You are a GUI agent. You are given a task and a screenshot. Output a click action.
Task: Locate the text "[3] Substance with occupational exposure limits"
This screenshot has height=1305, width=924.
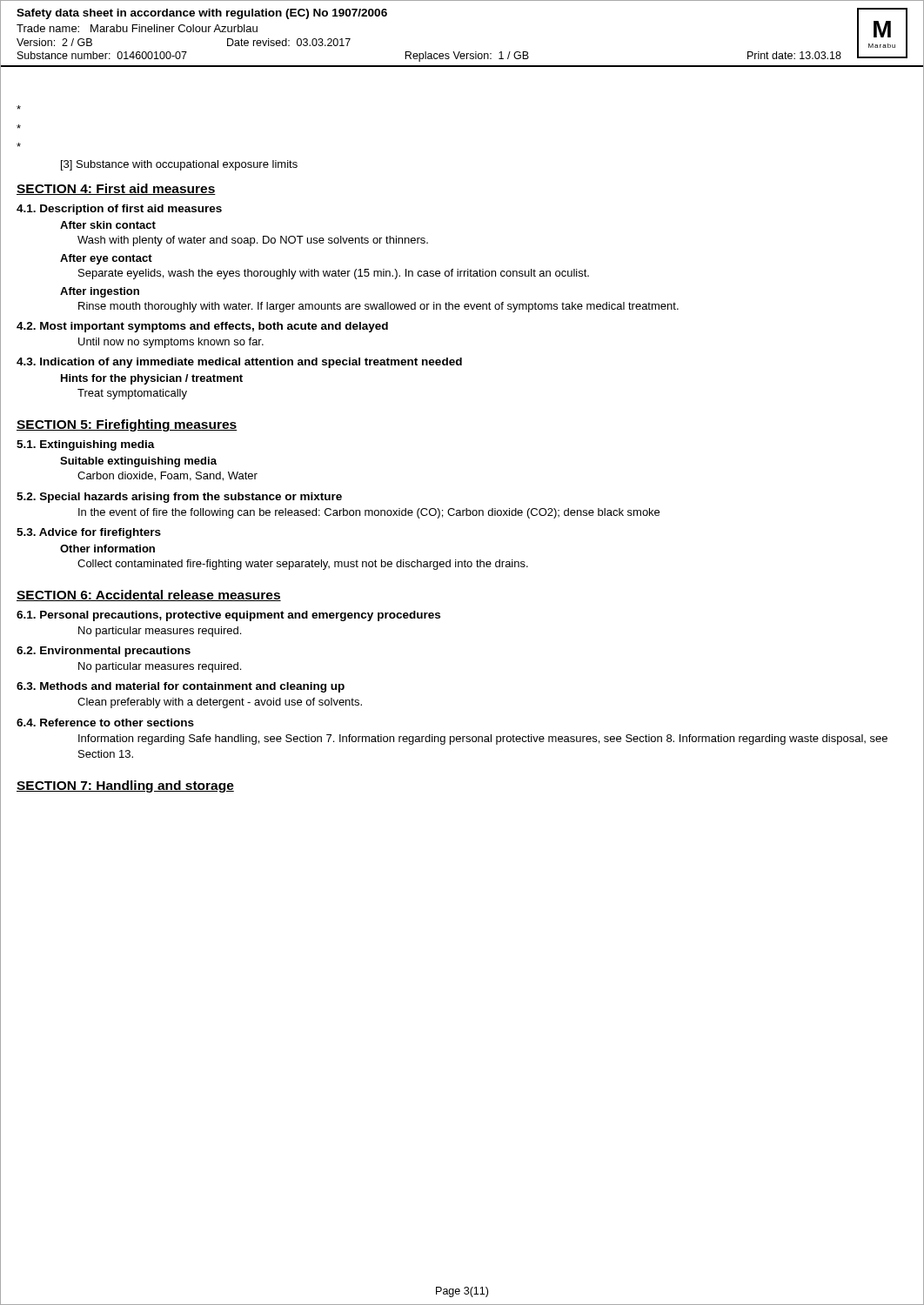point(179,164)
